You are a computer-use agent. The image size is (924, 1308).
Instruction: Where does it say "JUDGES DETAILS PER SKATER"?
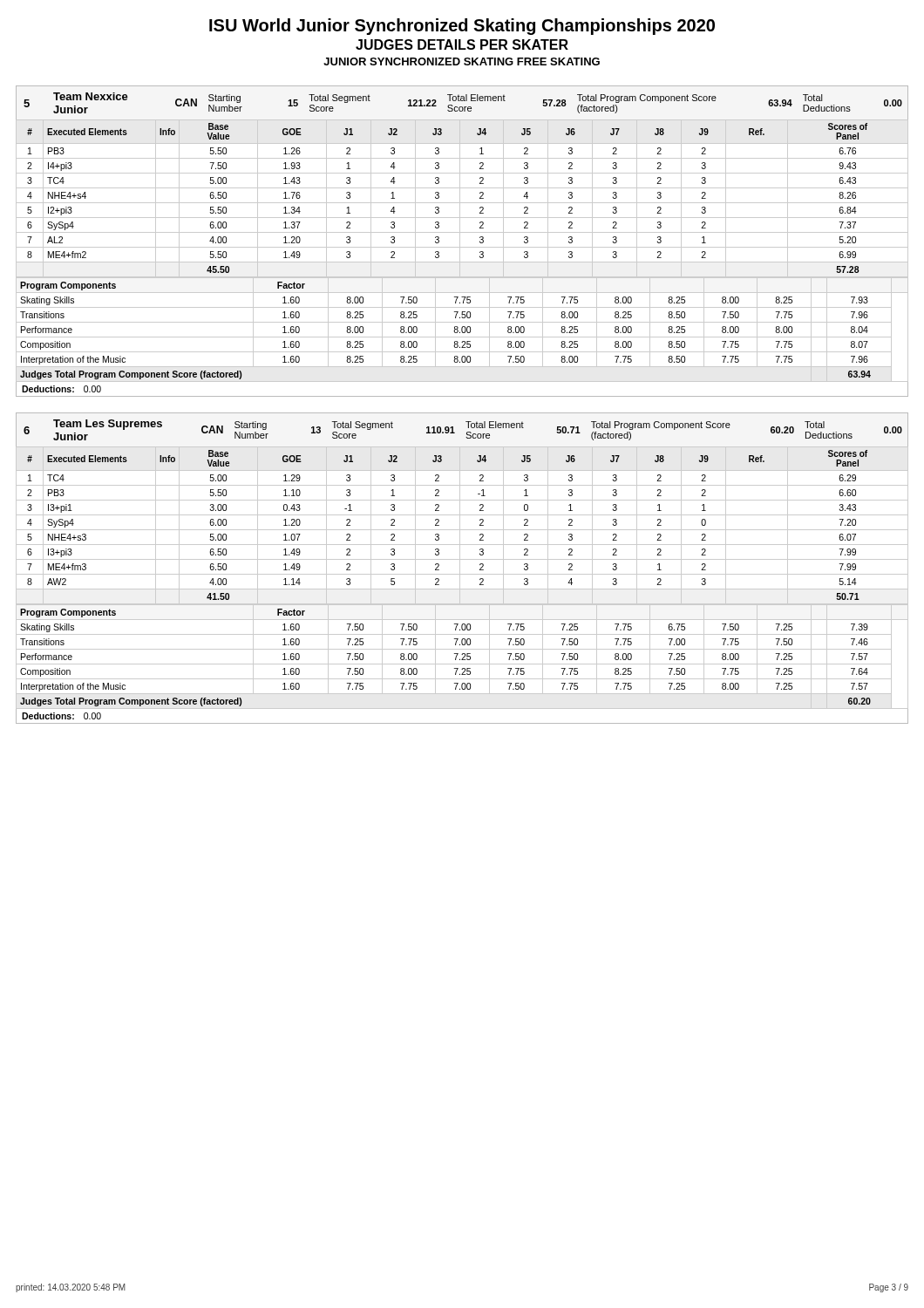462,45
